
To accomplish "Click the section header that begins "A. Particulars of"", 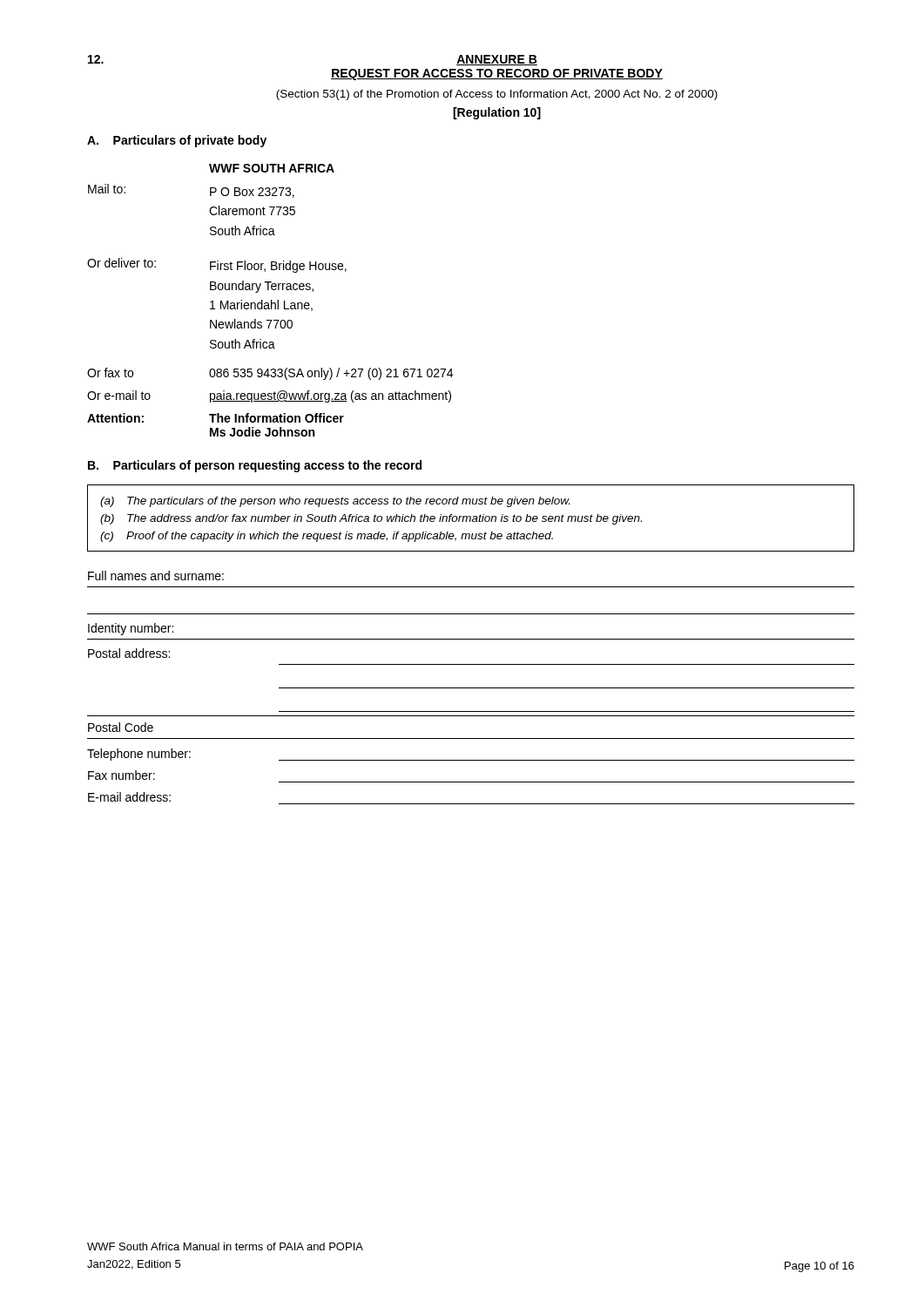I will point(177,140).
